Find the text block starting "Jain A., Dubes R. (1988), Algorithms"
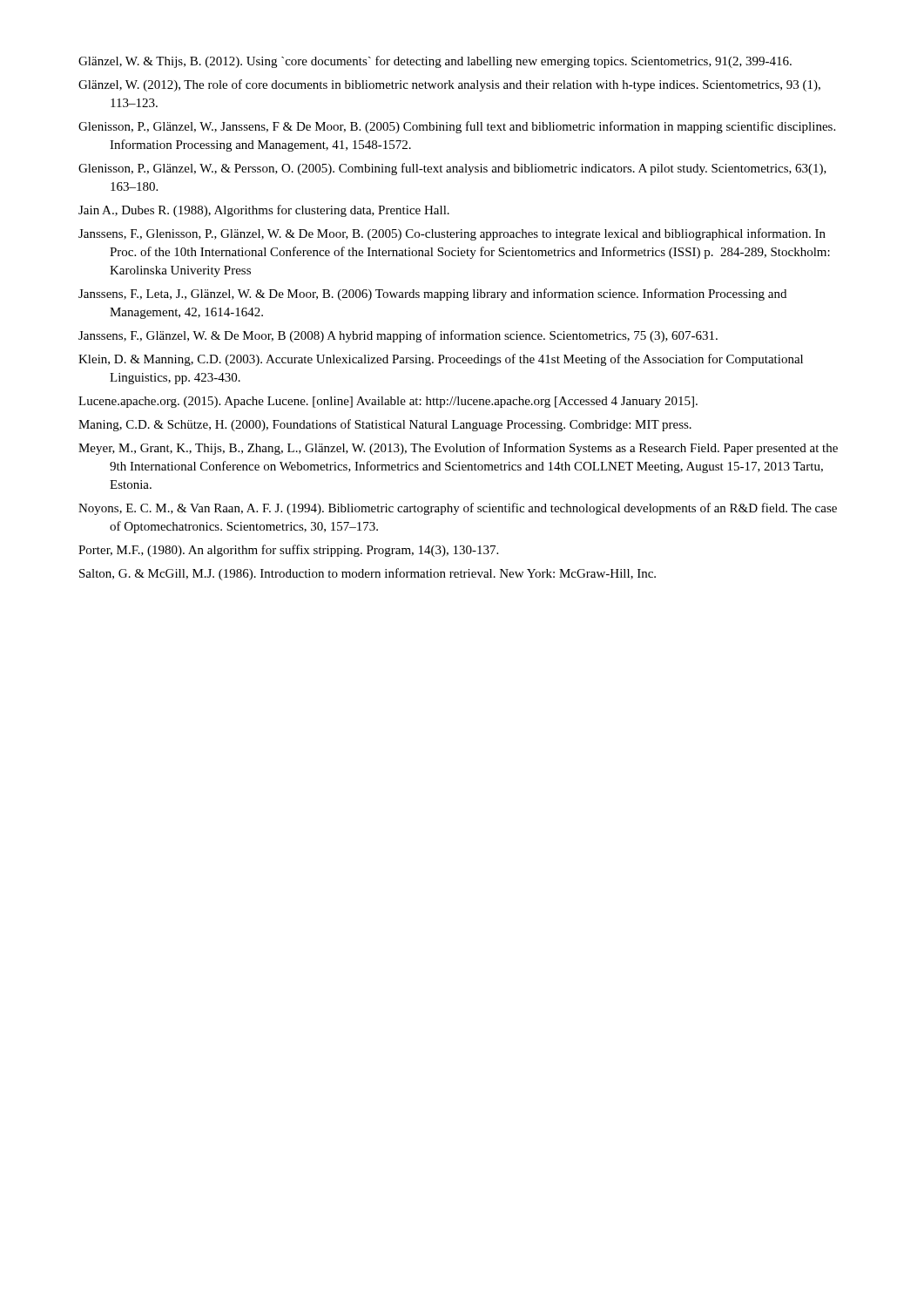This screenshot has width=924, height=1307. click(264, 210)
